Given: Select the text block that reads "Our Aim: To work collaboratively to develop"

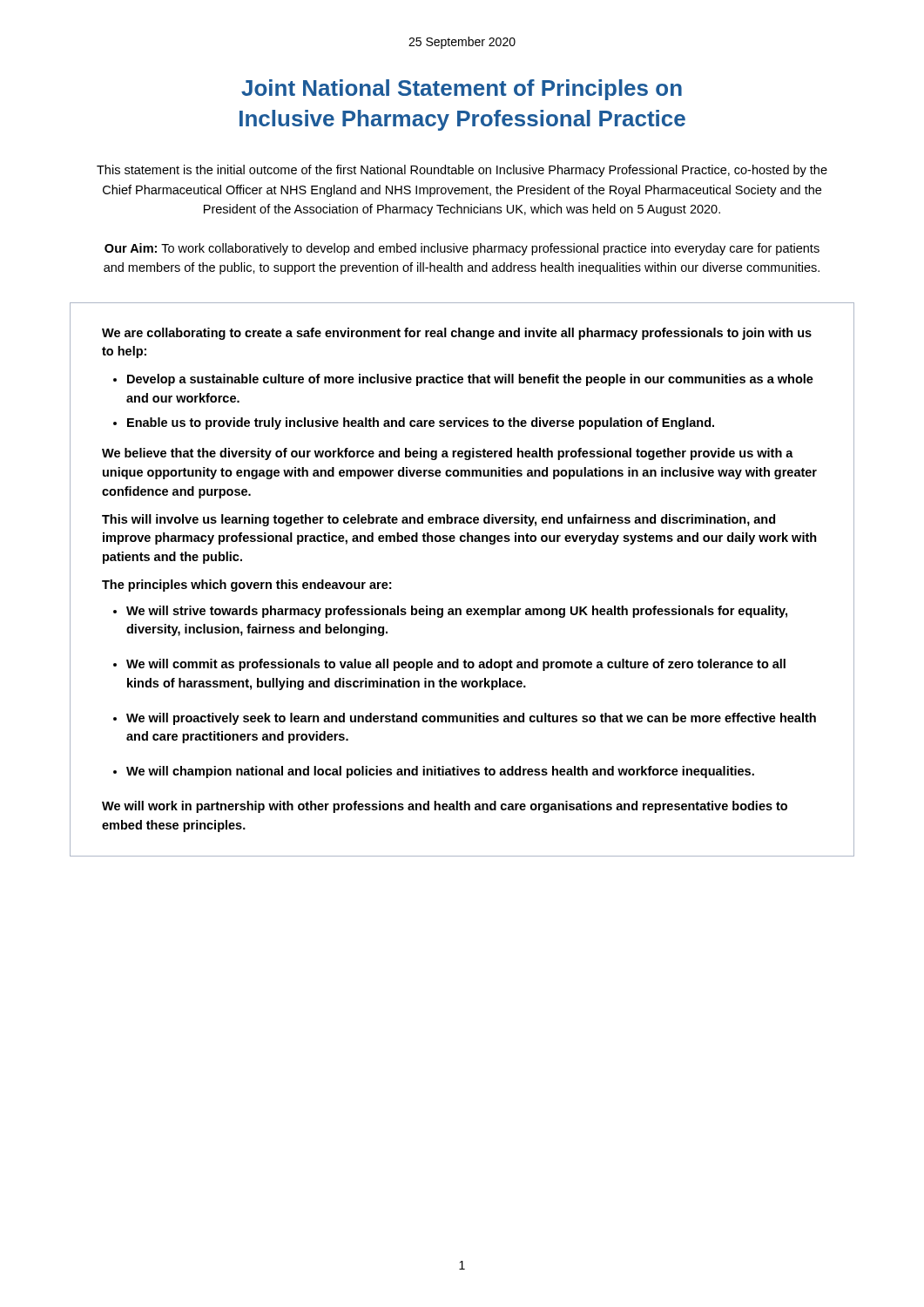Looking at the screenshot, I should pyautogui.click(x=462, y=258).
